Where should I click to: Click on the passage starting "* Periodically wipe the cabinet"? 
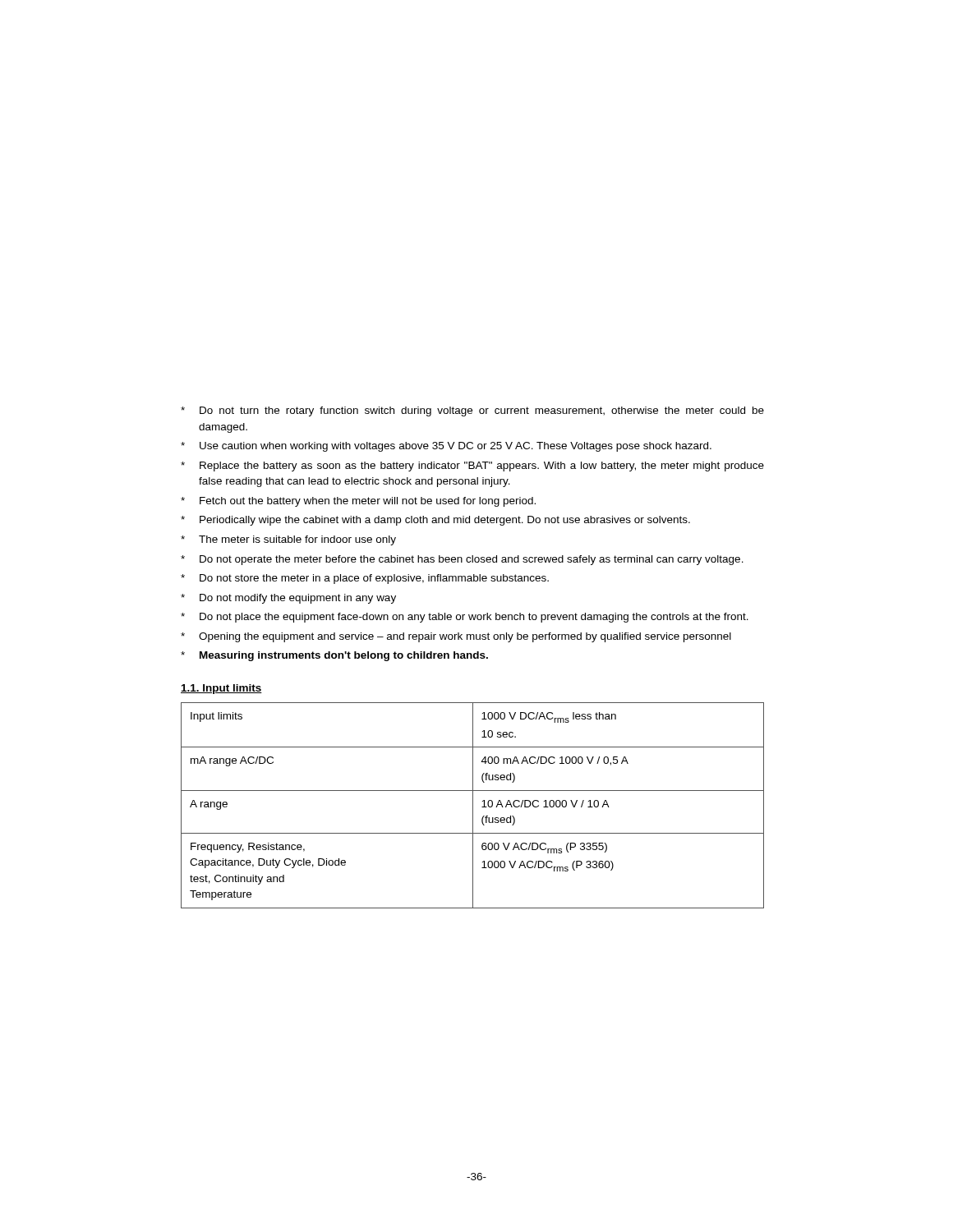tap(472, 520)
